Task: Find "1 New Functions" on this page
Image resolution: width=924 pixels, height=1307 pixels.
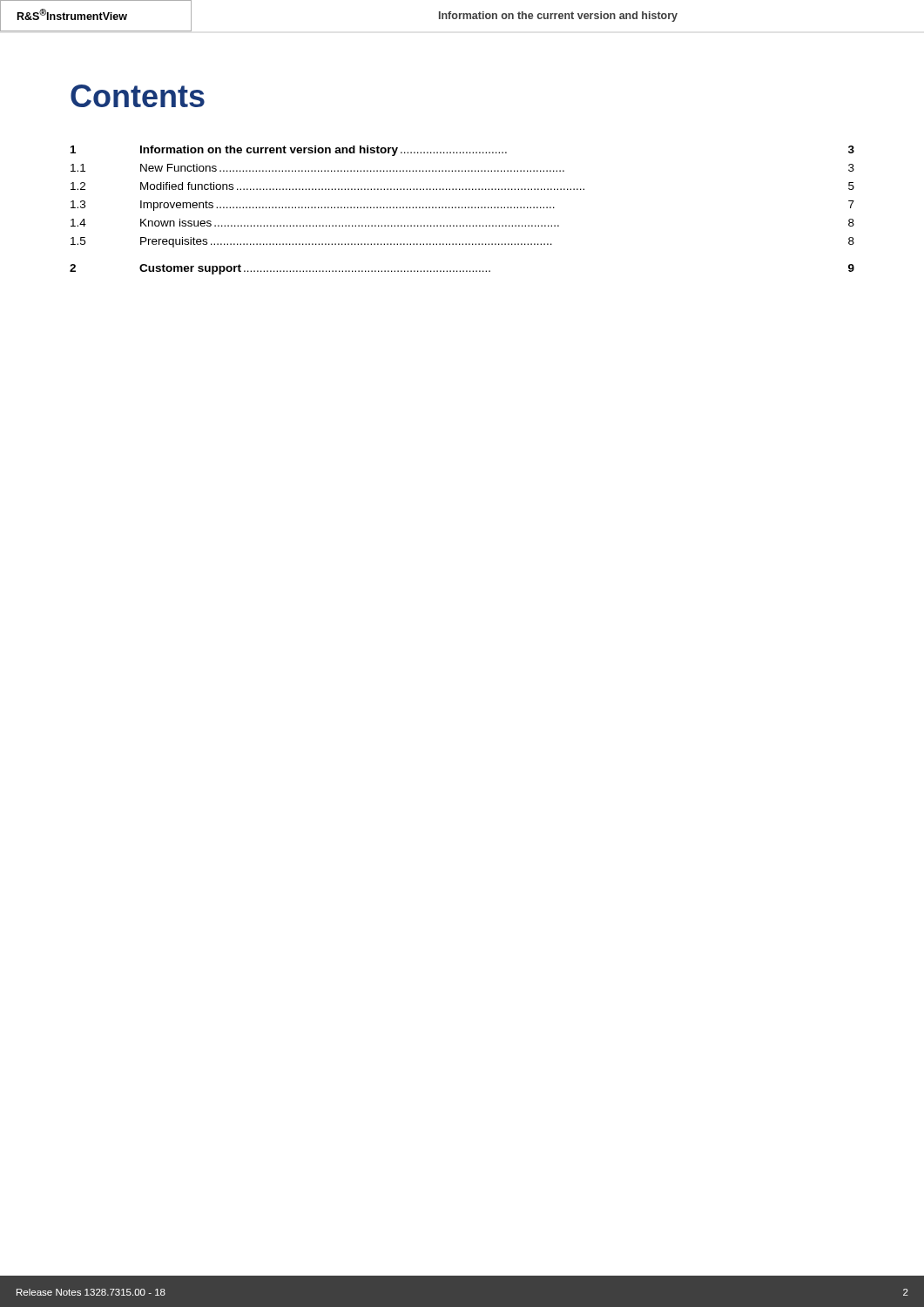Action: [x=462, y=168]
